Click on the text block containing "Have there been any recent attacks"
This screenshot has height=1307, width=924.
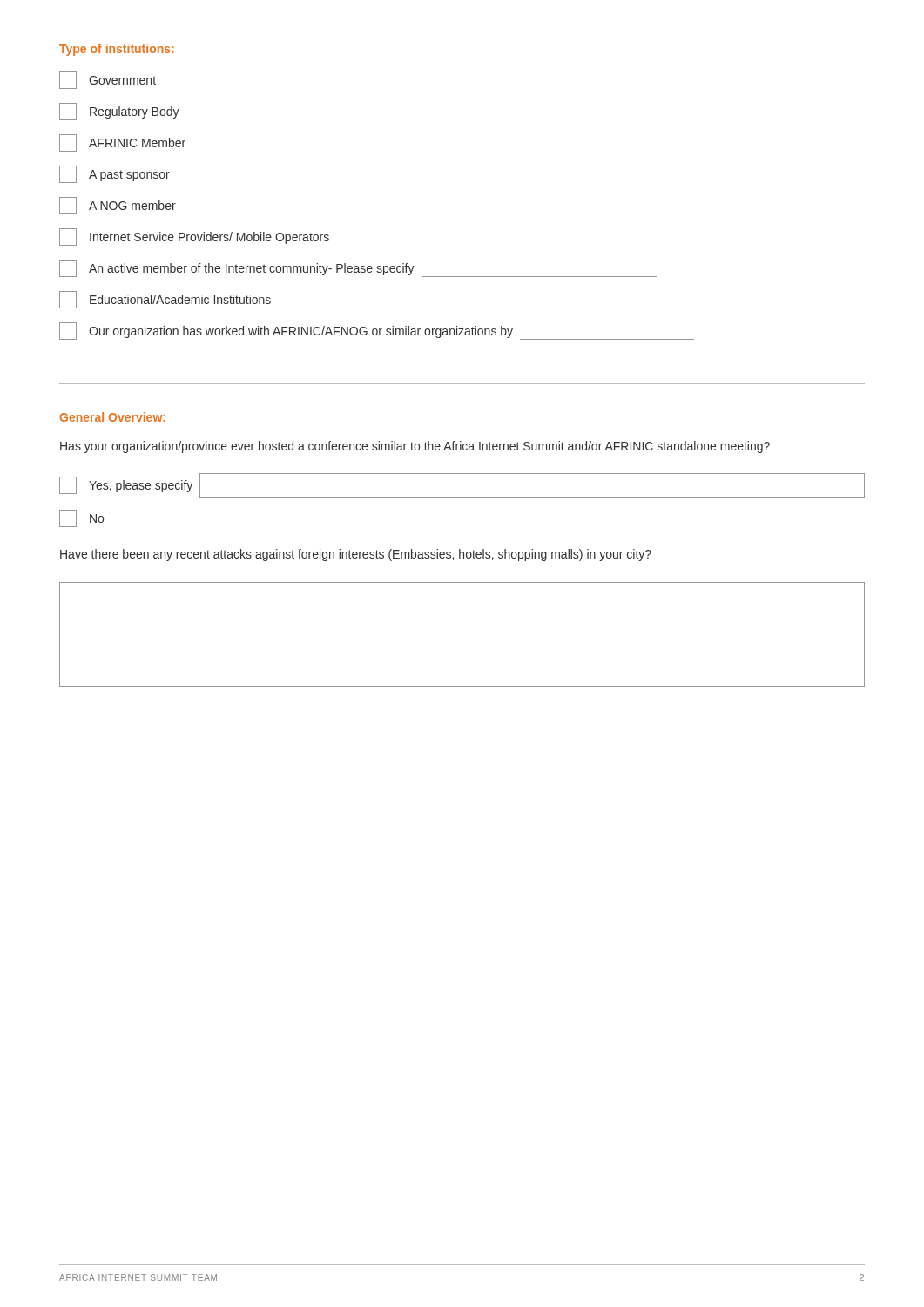(x=355, y=554)
